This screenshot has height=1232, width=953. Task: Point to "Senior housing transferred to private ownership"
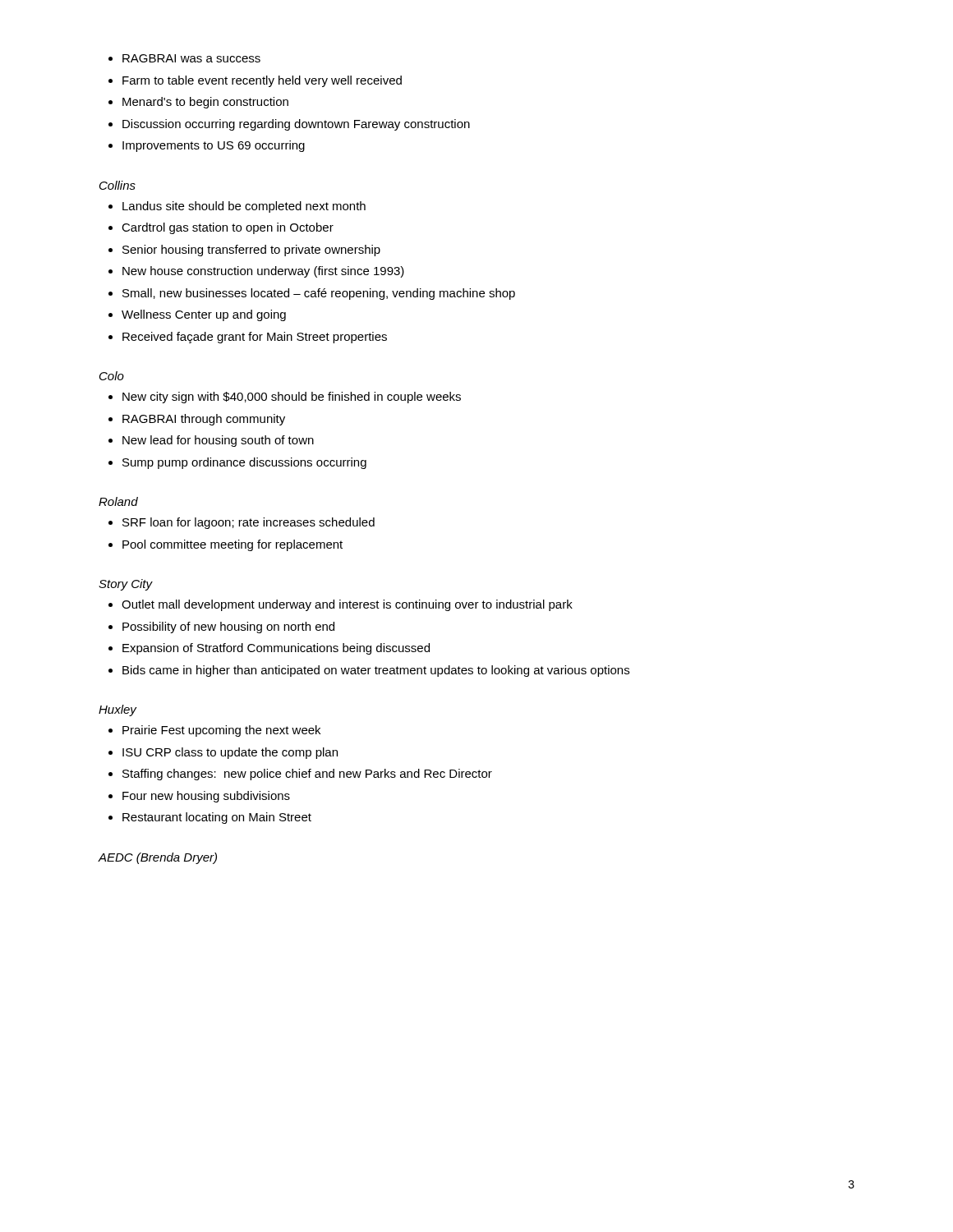click(x=251, y=251)
